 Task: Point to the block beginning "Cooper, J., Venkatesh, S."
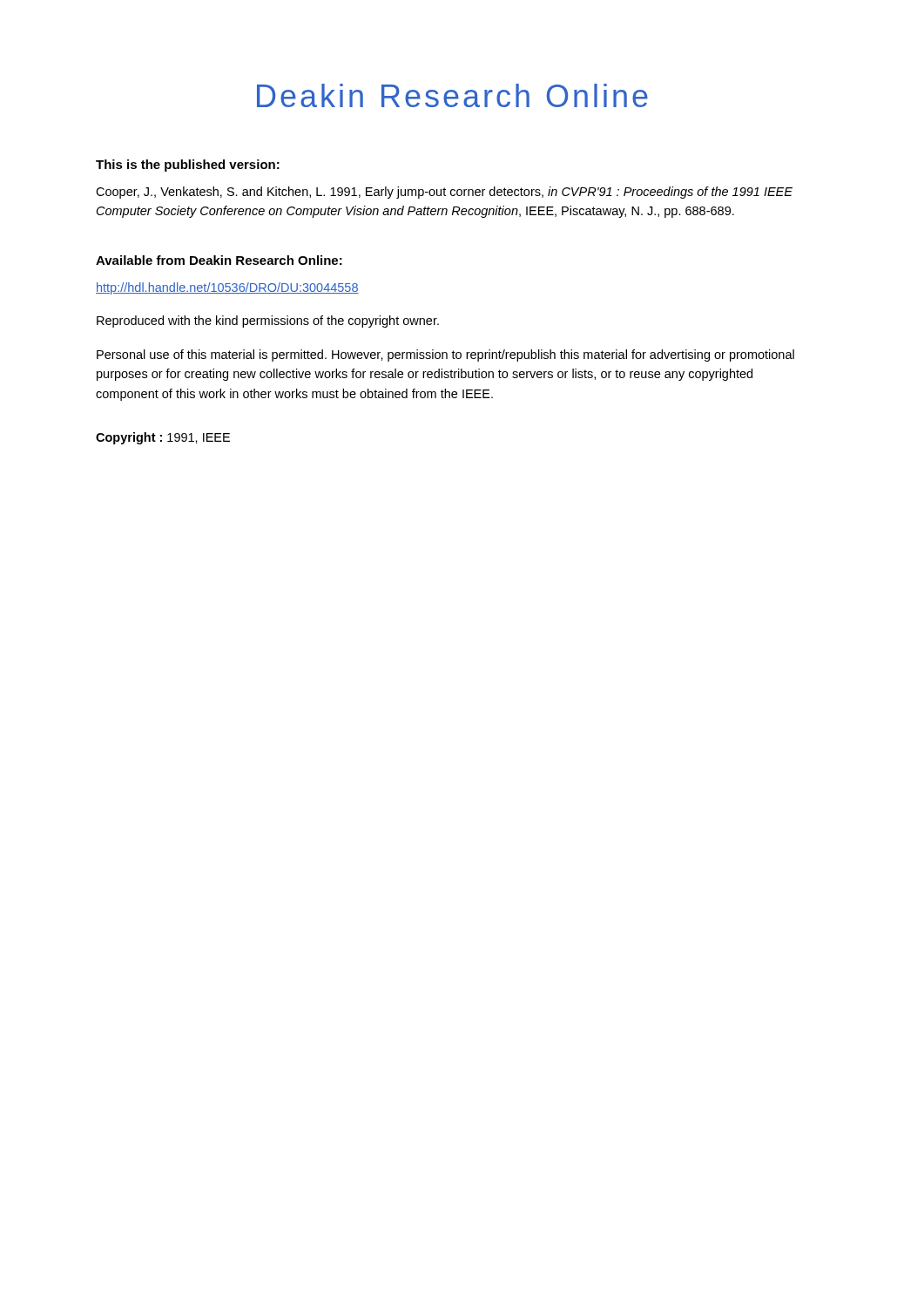click(x=444, y=201)
